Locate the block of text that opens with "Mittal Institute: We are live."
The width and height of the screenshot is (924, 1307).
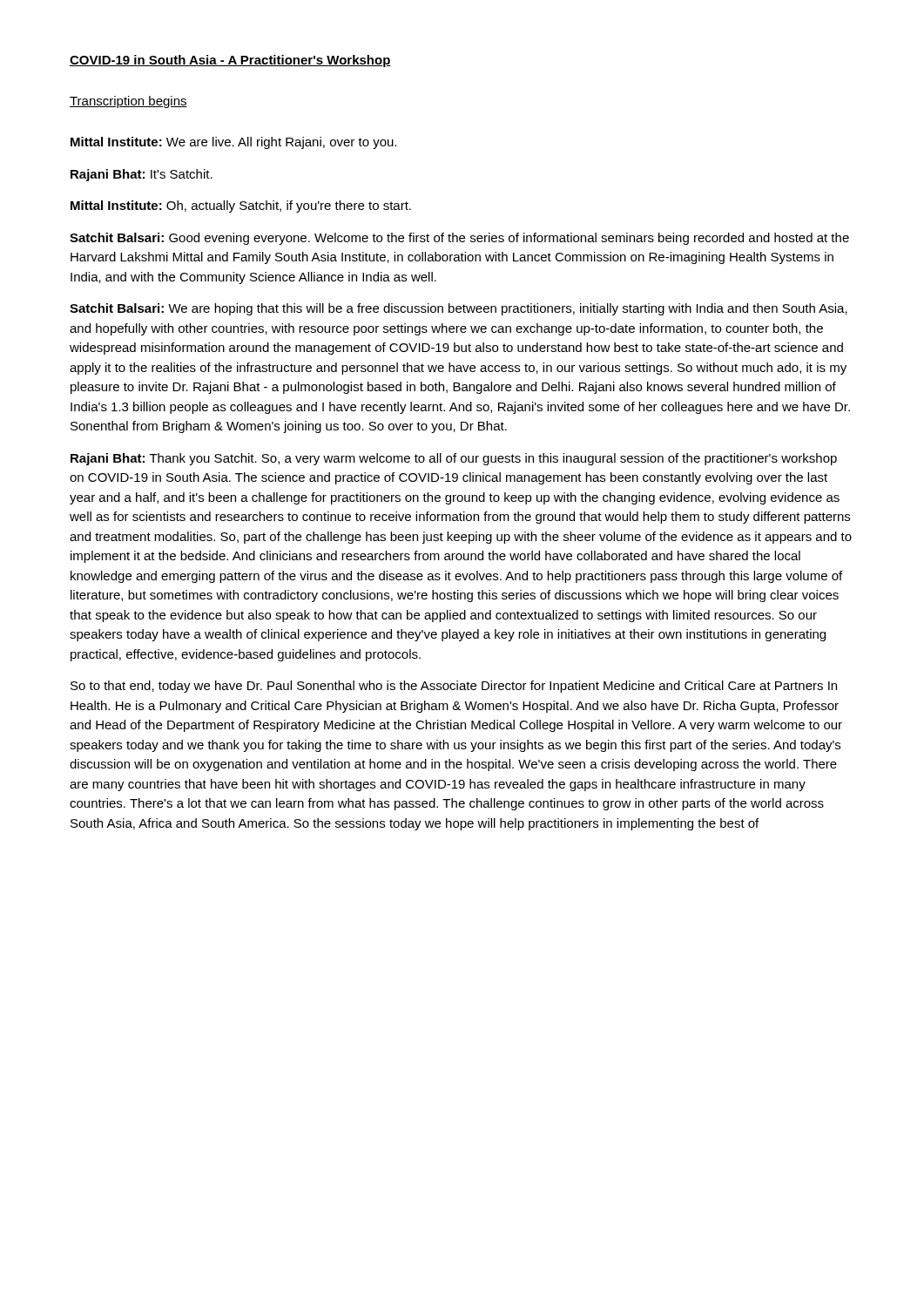point(234,142)
